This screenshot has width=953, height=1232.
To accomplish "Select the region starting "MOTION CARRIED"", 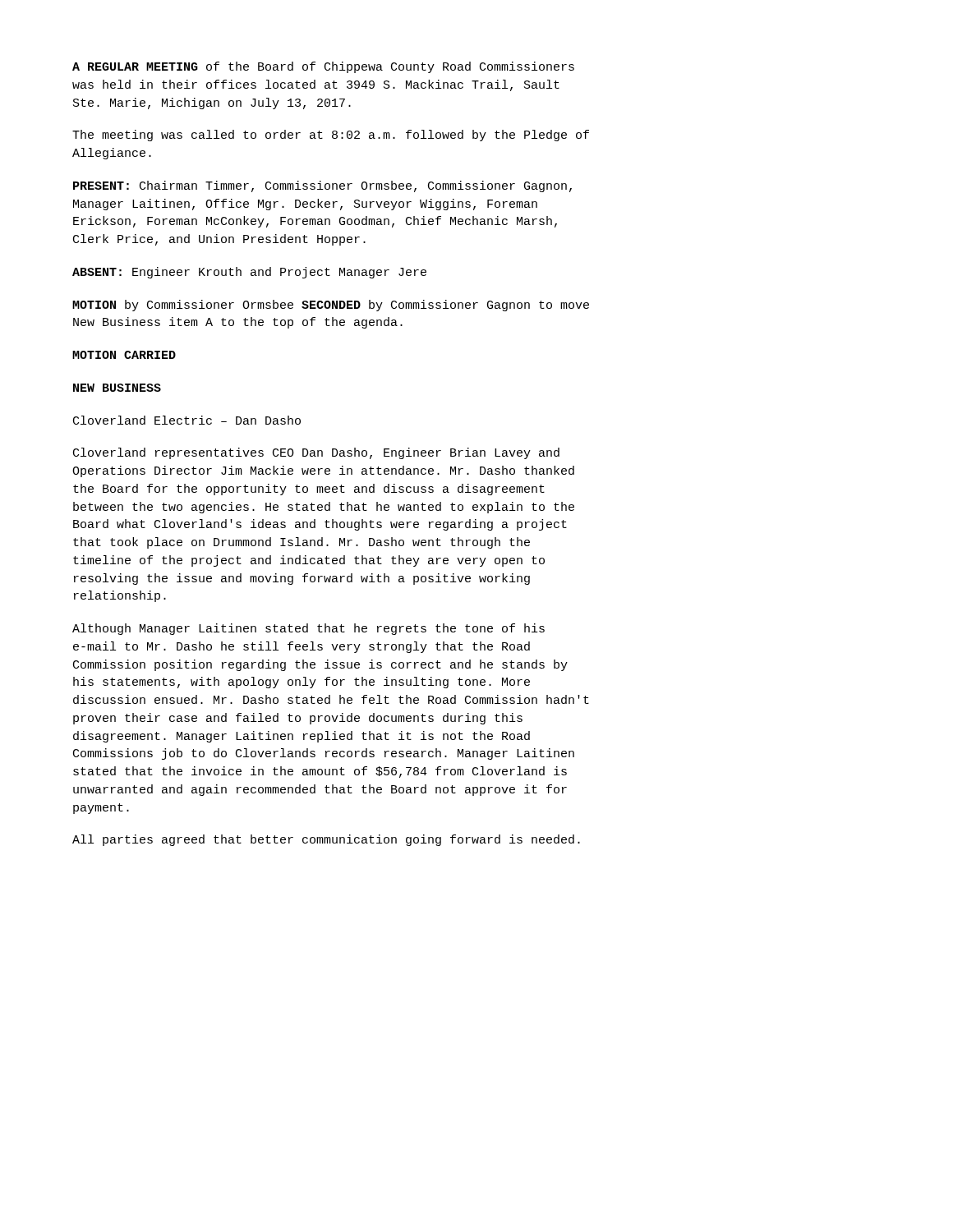I will click(124, 356).
